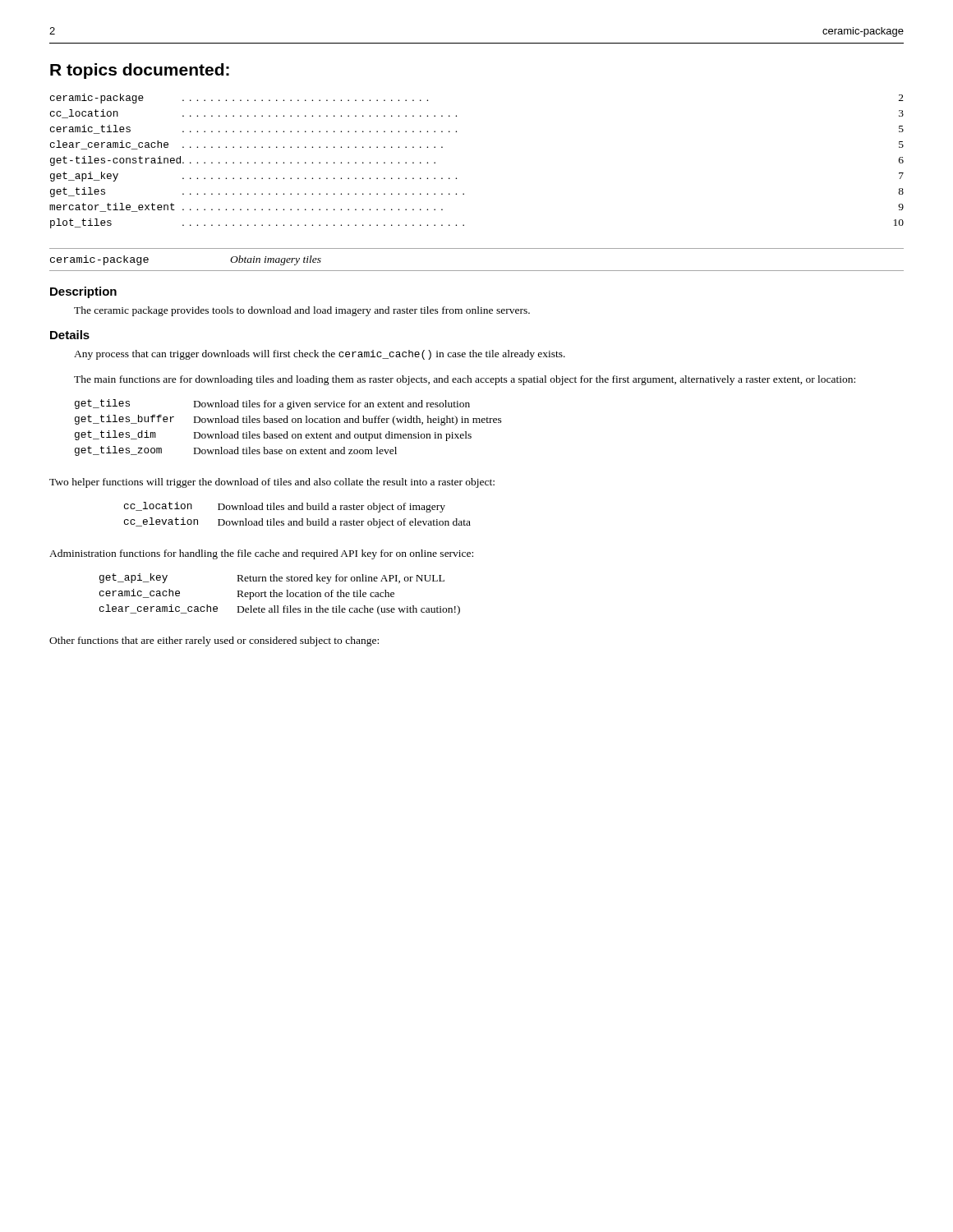The width and height of the screenshot is (953, 1232).
Task: Find the table that mentions "Report the location of the"
Action: click(501, 594)
